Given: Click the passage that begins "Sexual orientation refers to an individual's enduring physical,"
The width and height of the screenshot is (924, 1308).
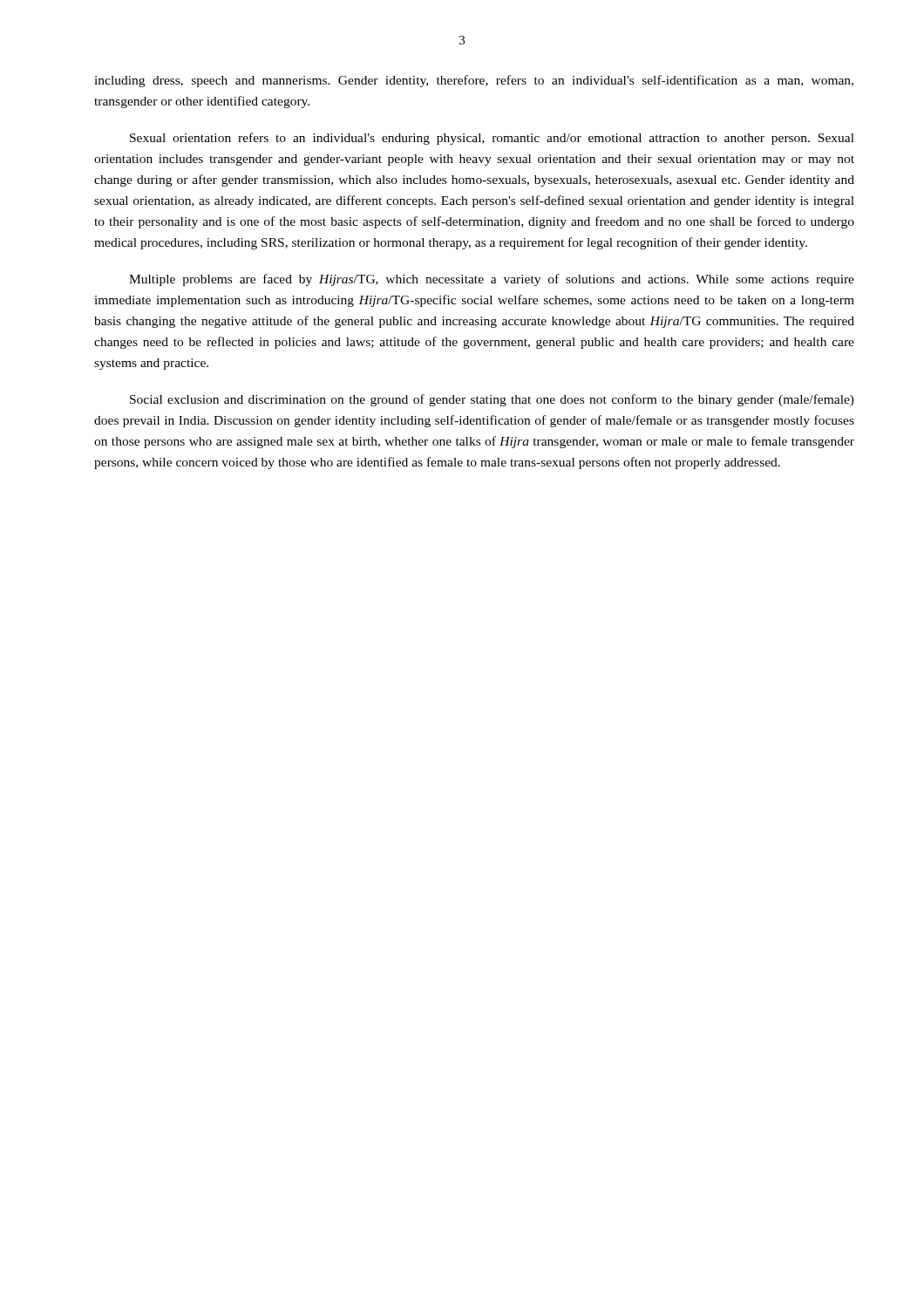Looking at the screenshot, I should click(474, 190).
